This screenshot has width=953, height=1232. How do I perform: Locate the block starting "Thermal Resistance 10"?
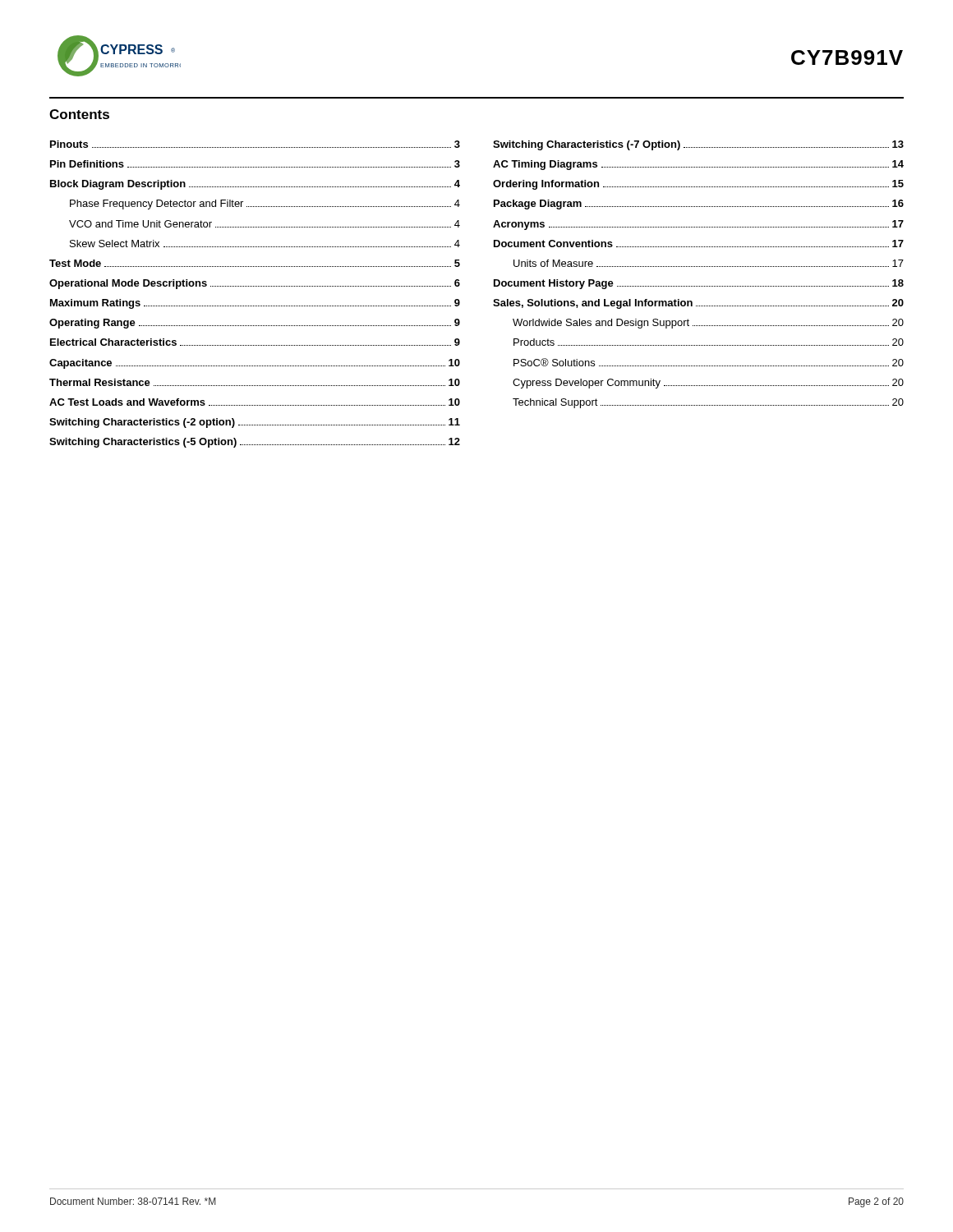click(x=255, y=383)
